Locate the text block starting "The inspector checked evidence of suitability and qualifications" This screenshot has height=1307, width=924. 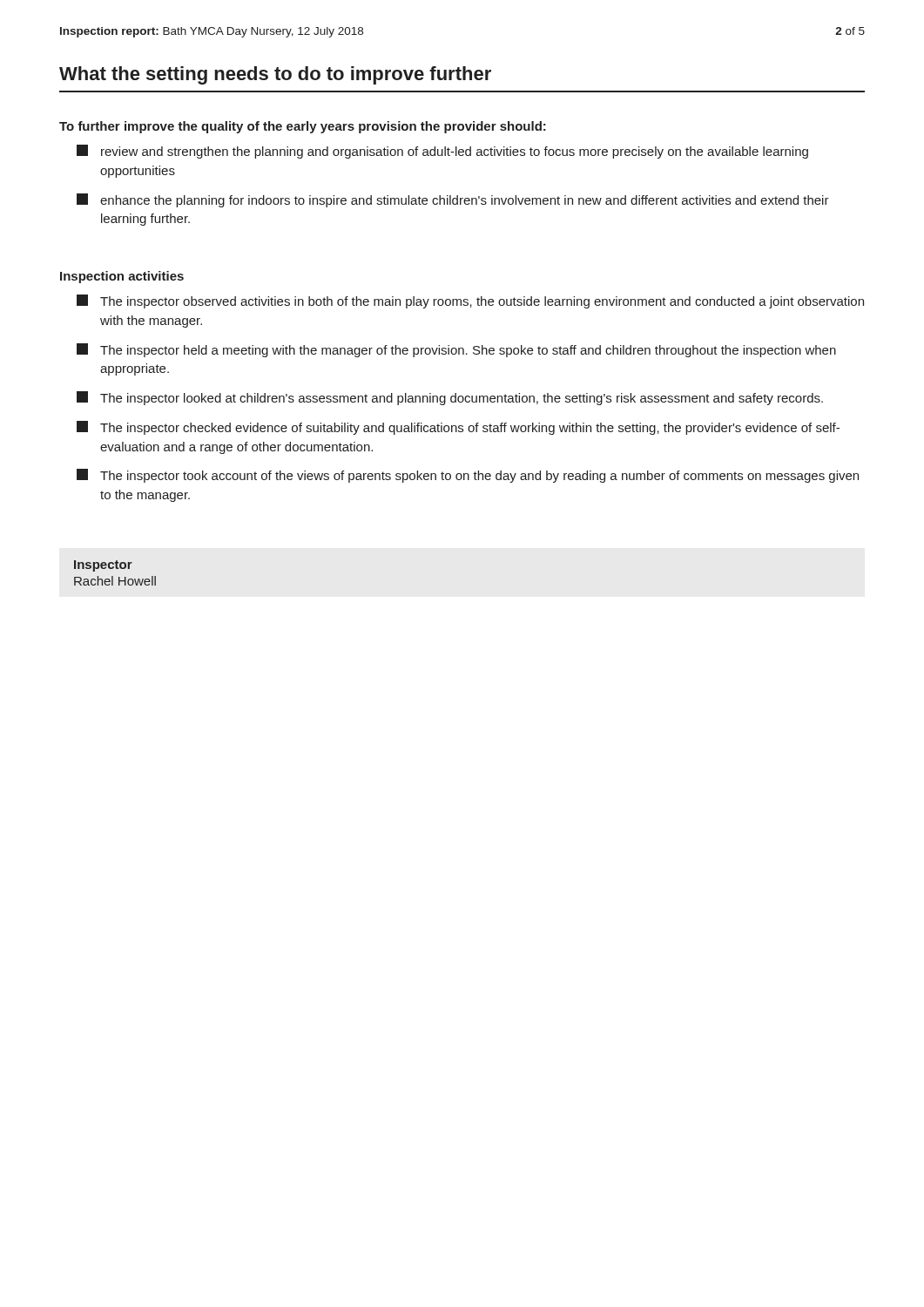(x=471, y=437)
